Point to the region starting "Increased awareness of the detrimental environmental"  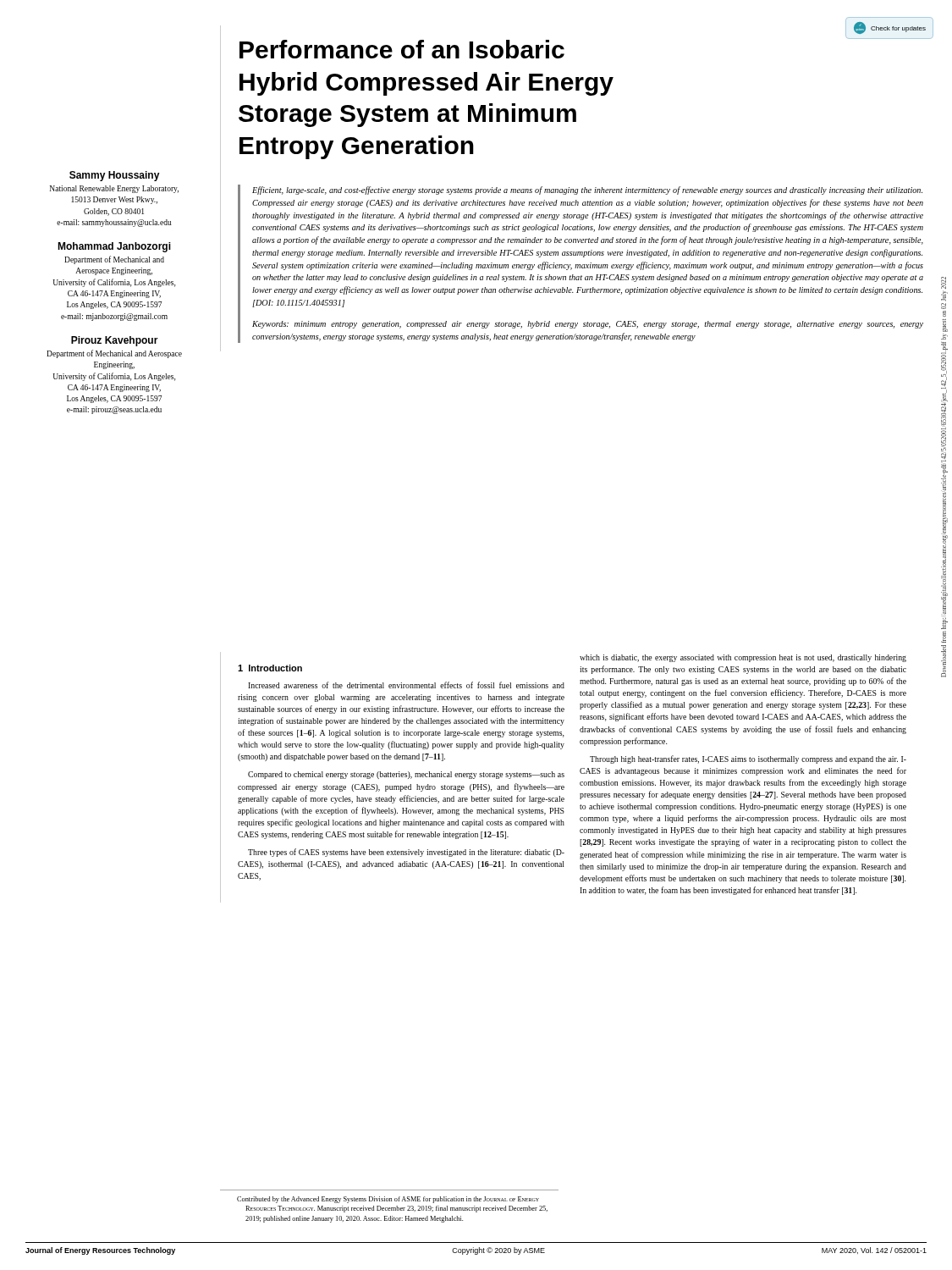[x=401, y=781]
